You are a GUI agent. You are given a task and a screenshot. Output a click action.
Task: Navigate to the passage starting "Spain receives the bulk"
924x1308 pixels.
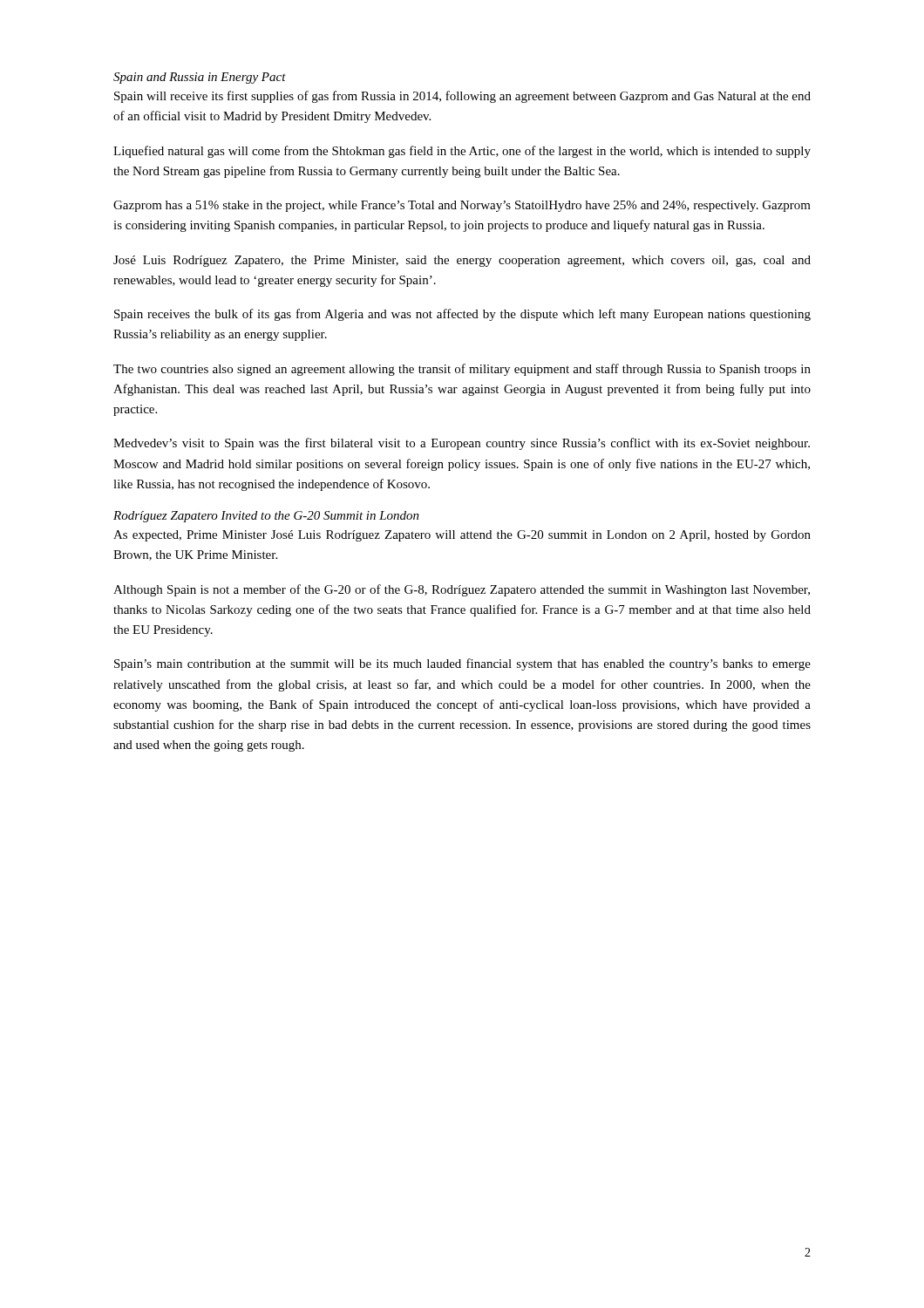462,325
